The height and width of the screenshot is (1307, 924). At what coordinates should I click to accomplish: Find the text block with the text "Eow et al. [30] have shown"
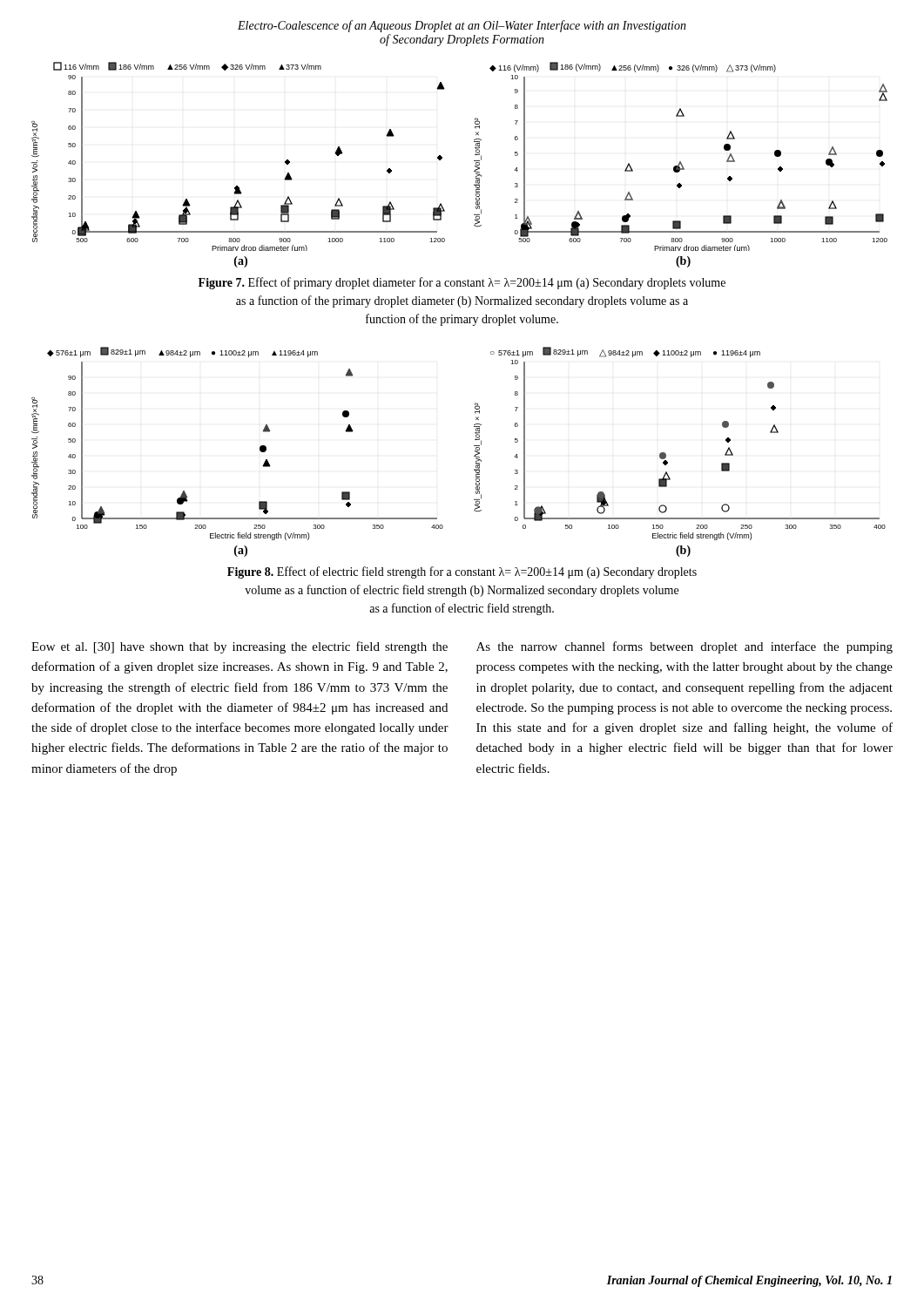click(x=240, y=707)
